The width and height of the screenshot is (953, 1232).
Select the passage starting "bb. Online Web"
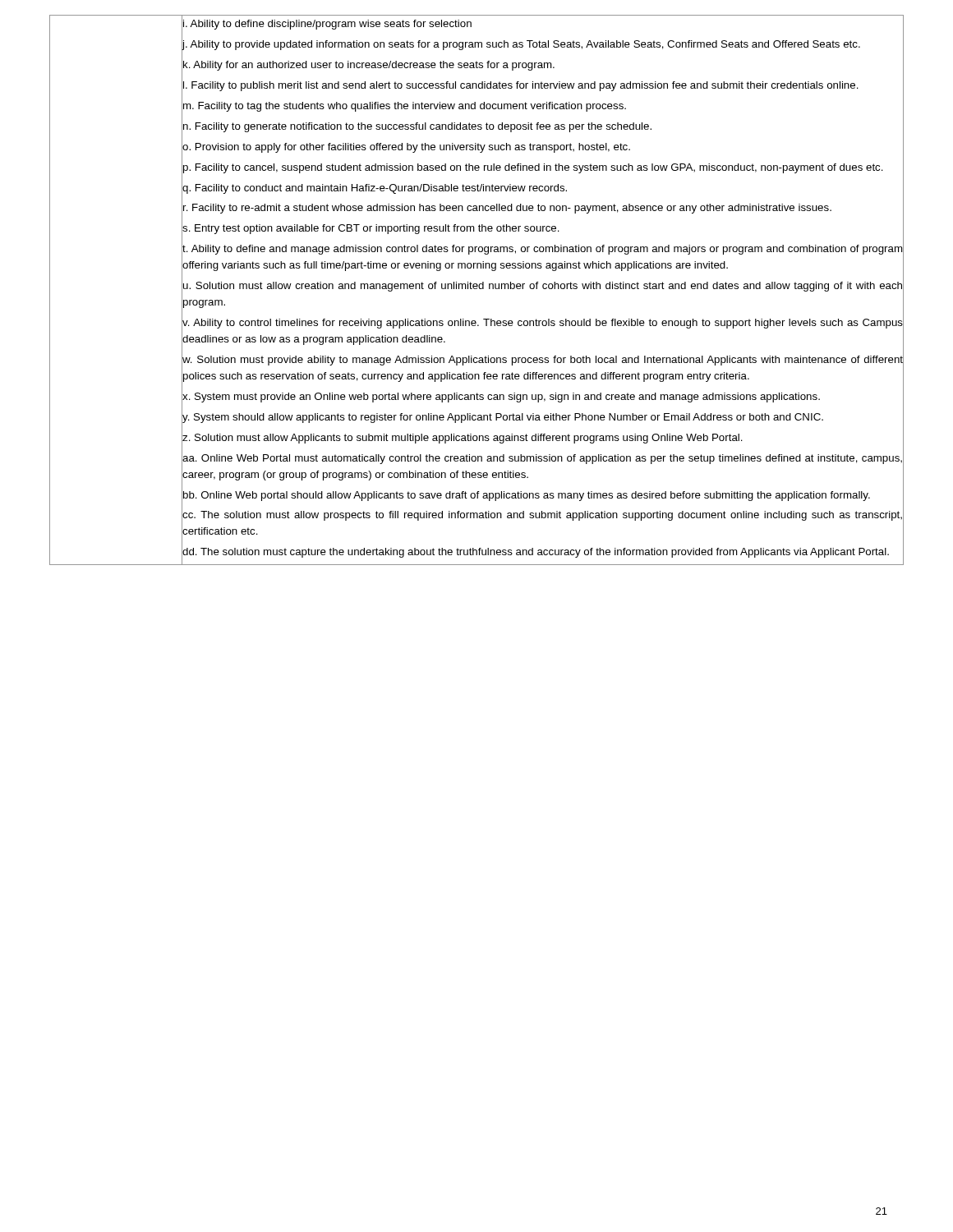coord(526,494)
